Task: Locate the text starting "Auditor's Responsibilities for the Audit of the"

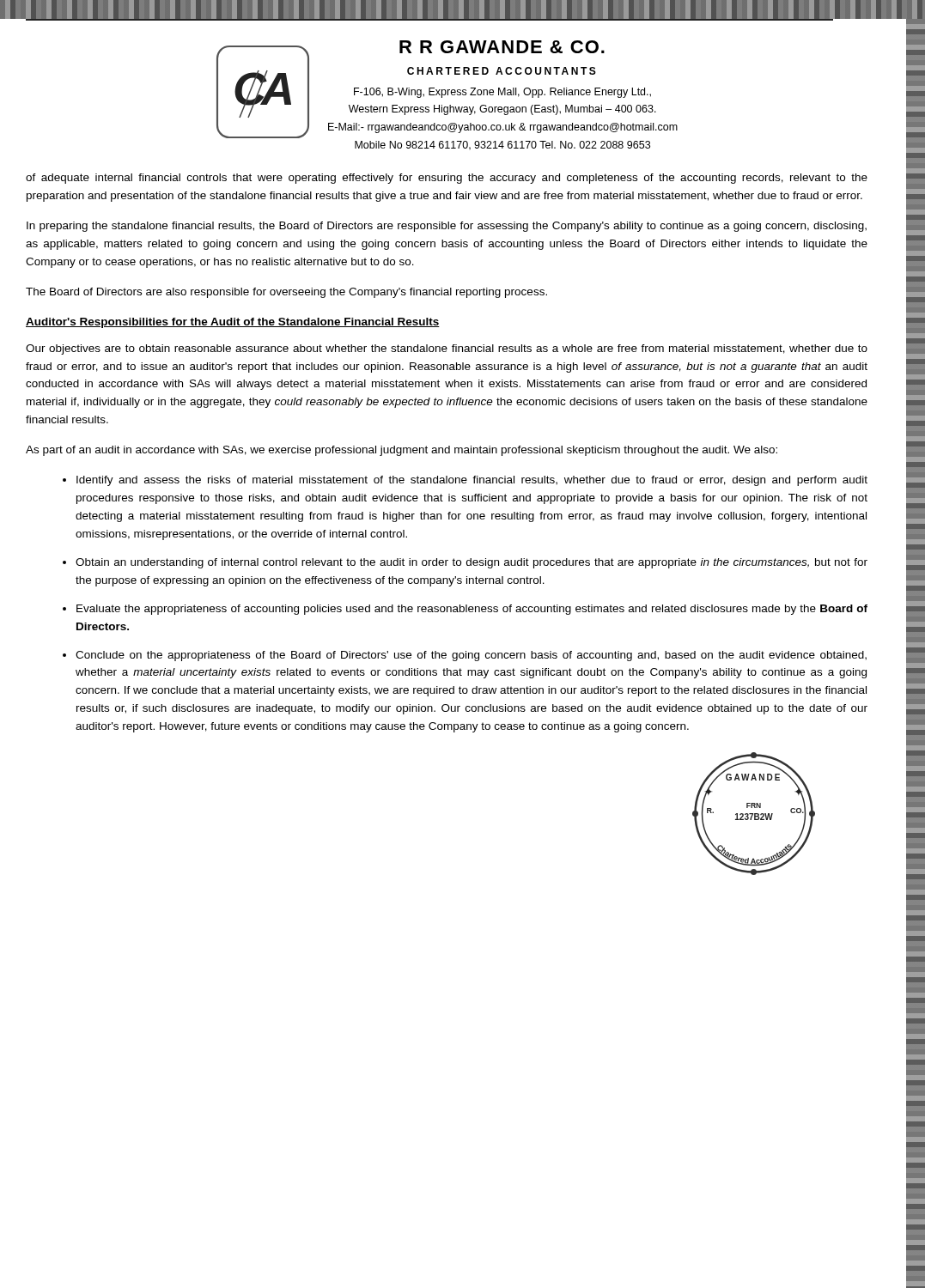Action: [232, 321]
